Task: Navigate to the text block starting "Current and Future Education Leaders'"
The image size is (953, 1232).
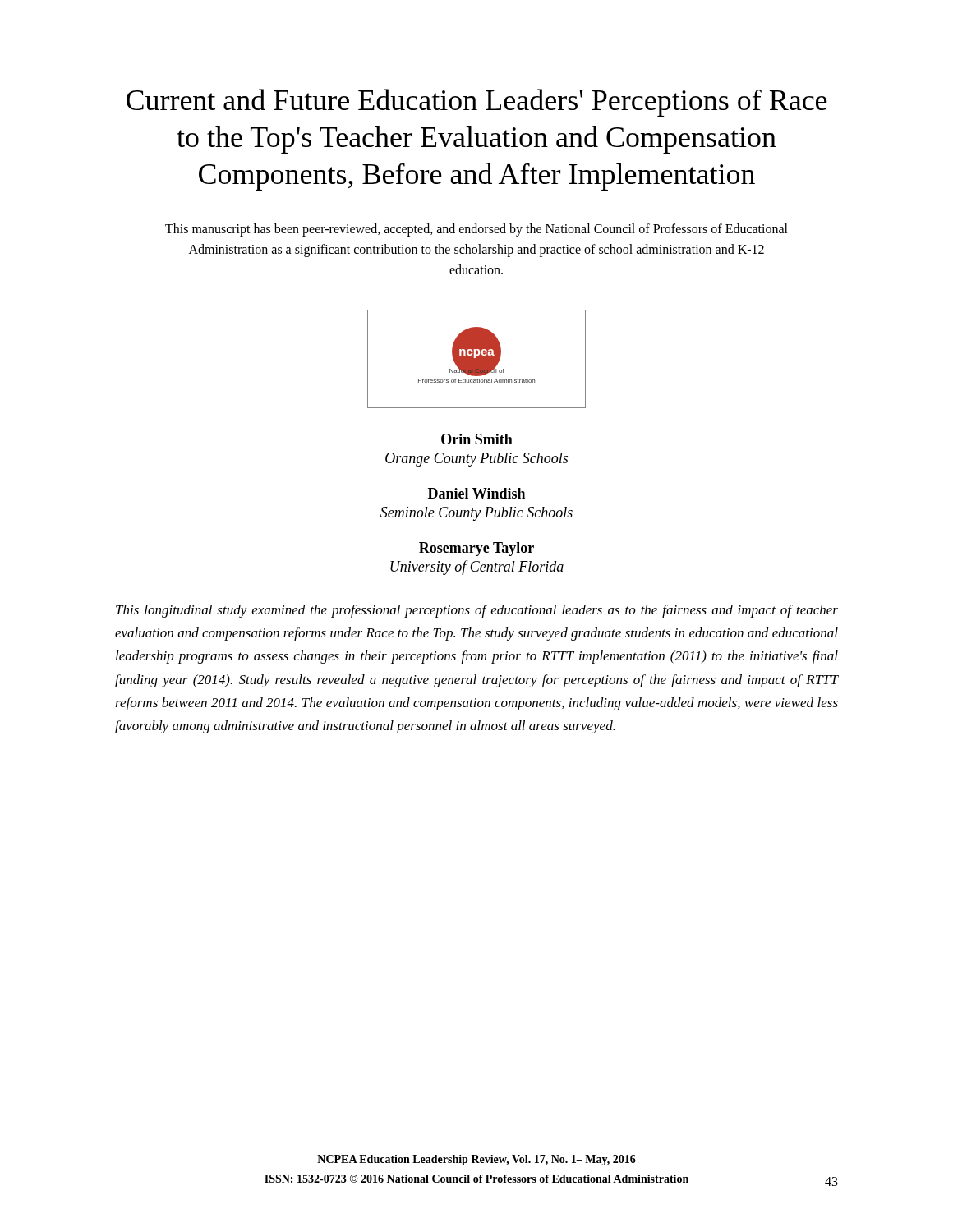Action: pos(476,138)
